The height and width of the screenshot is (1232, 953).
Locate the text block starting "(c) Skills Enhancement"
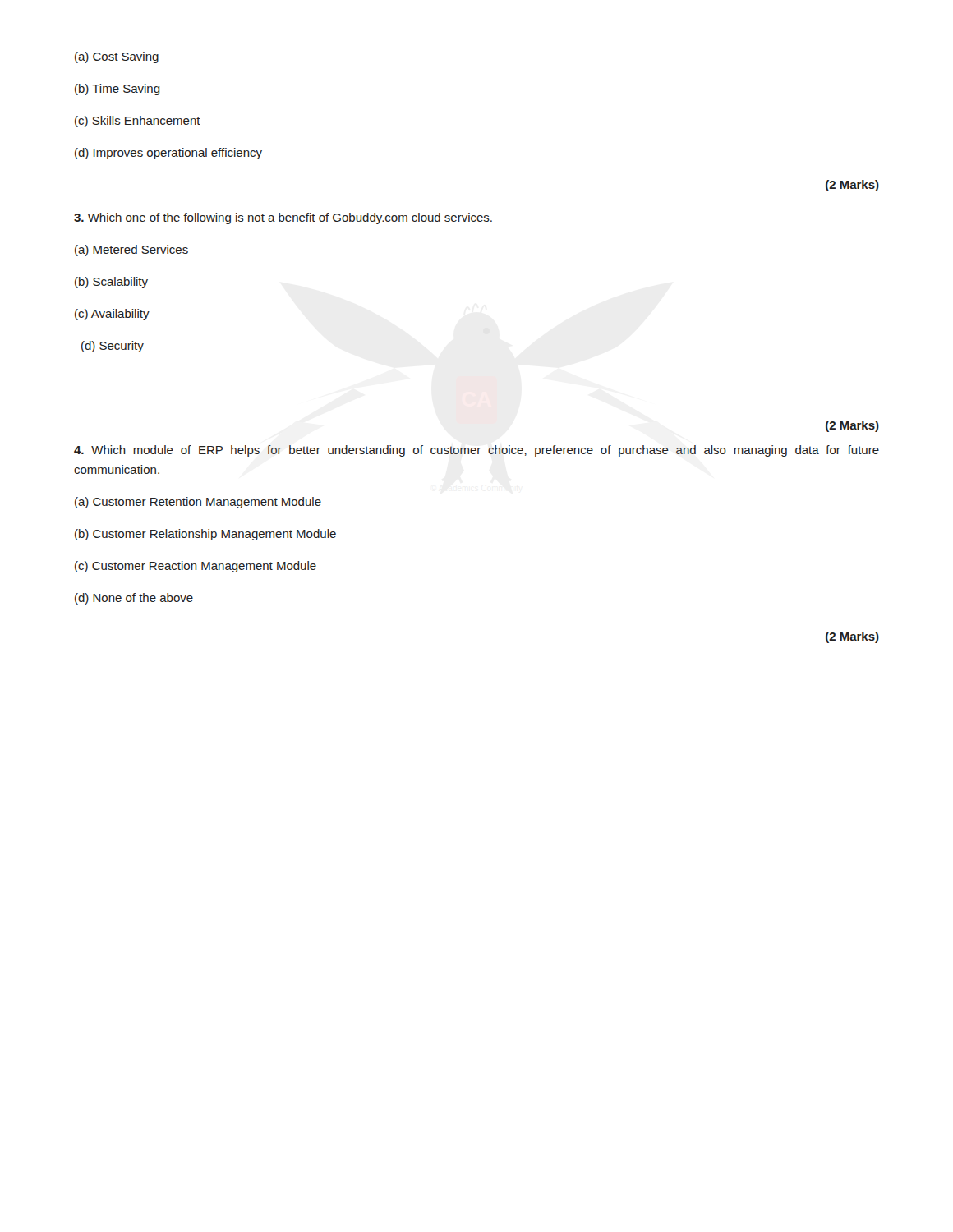point(137,120)
